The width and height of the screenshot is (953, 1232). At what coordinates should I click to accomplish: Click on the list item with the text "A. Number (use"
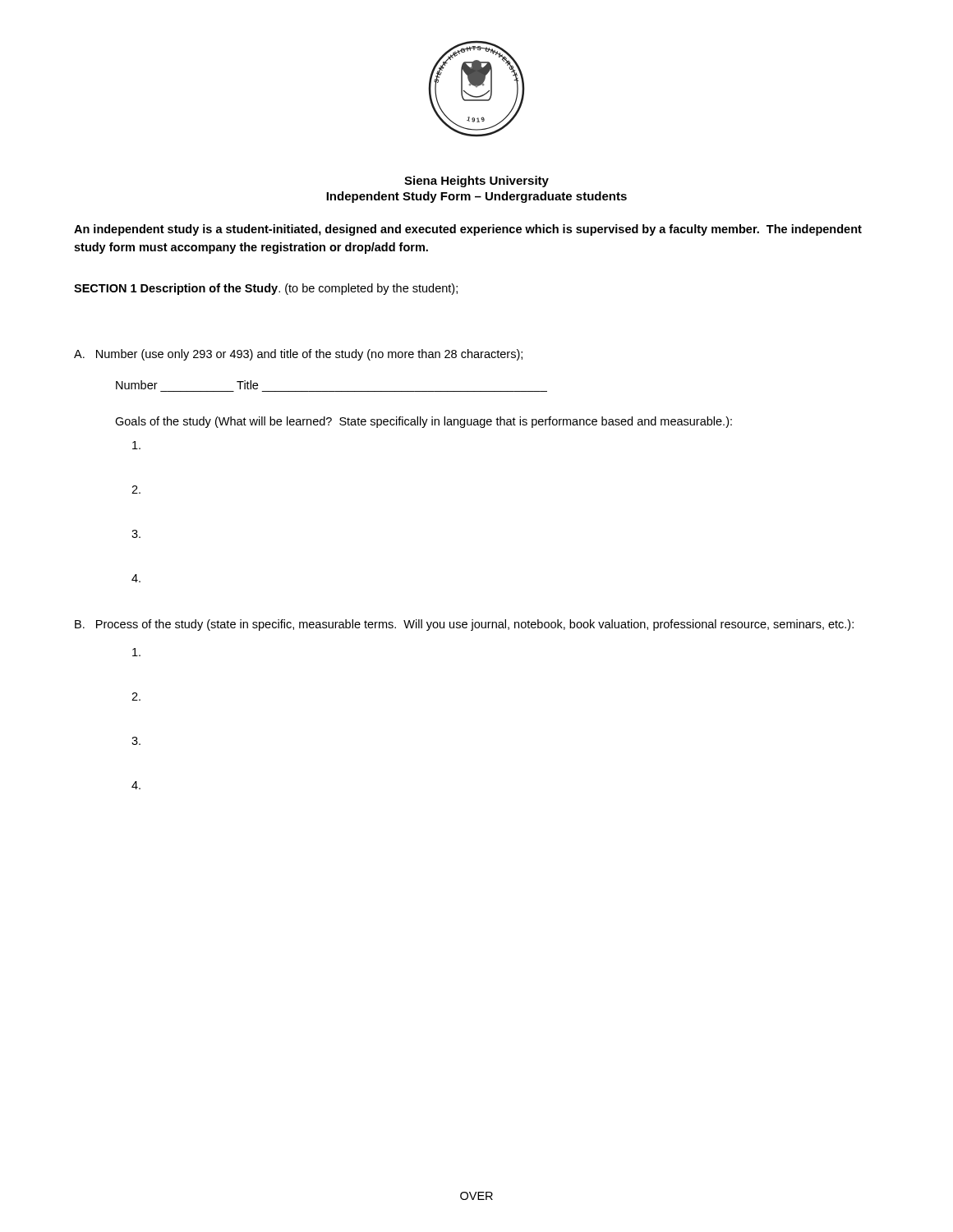299,354
